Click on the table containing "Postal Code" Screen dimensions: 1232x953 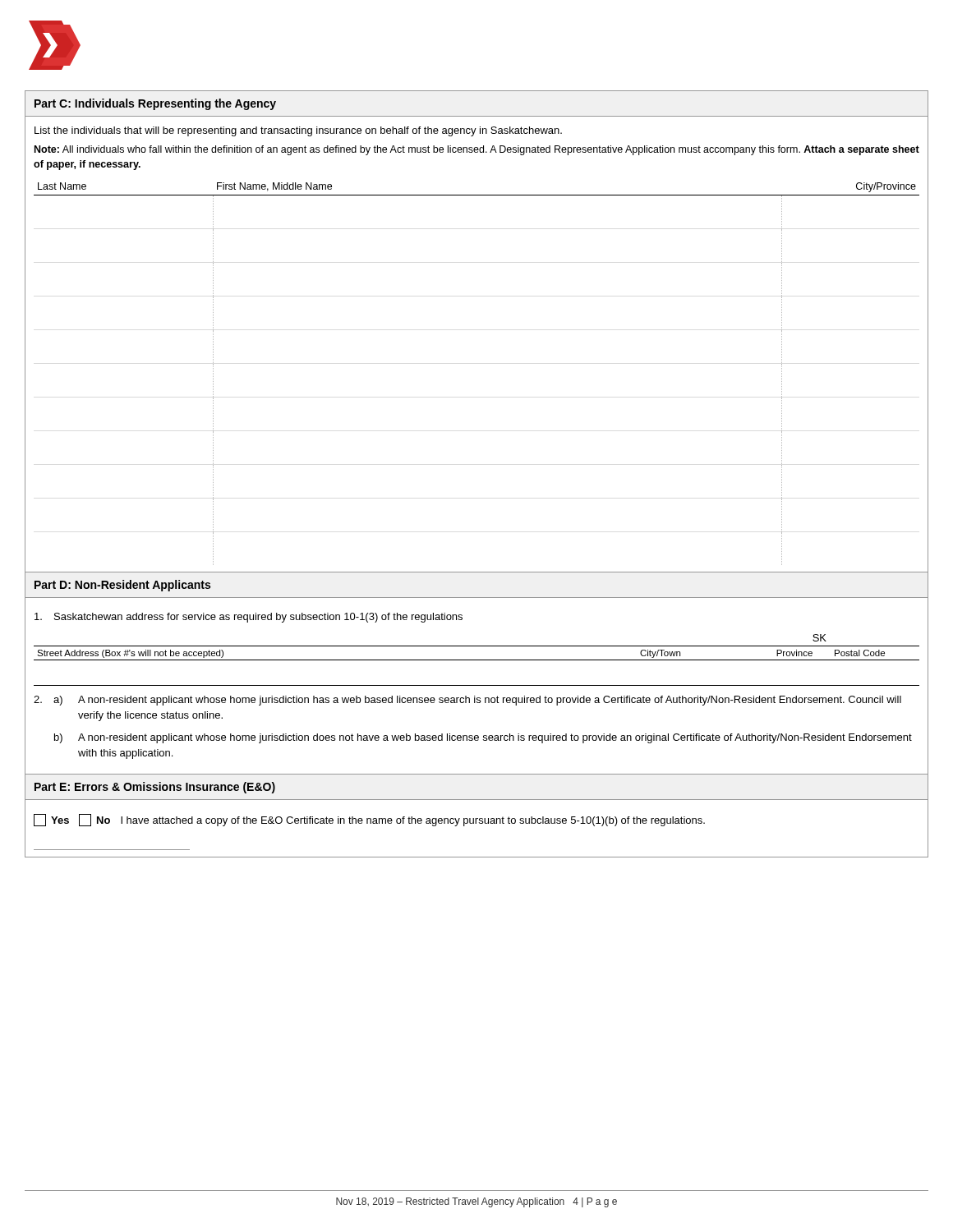click(x=476, y=666)
